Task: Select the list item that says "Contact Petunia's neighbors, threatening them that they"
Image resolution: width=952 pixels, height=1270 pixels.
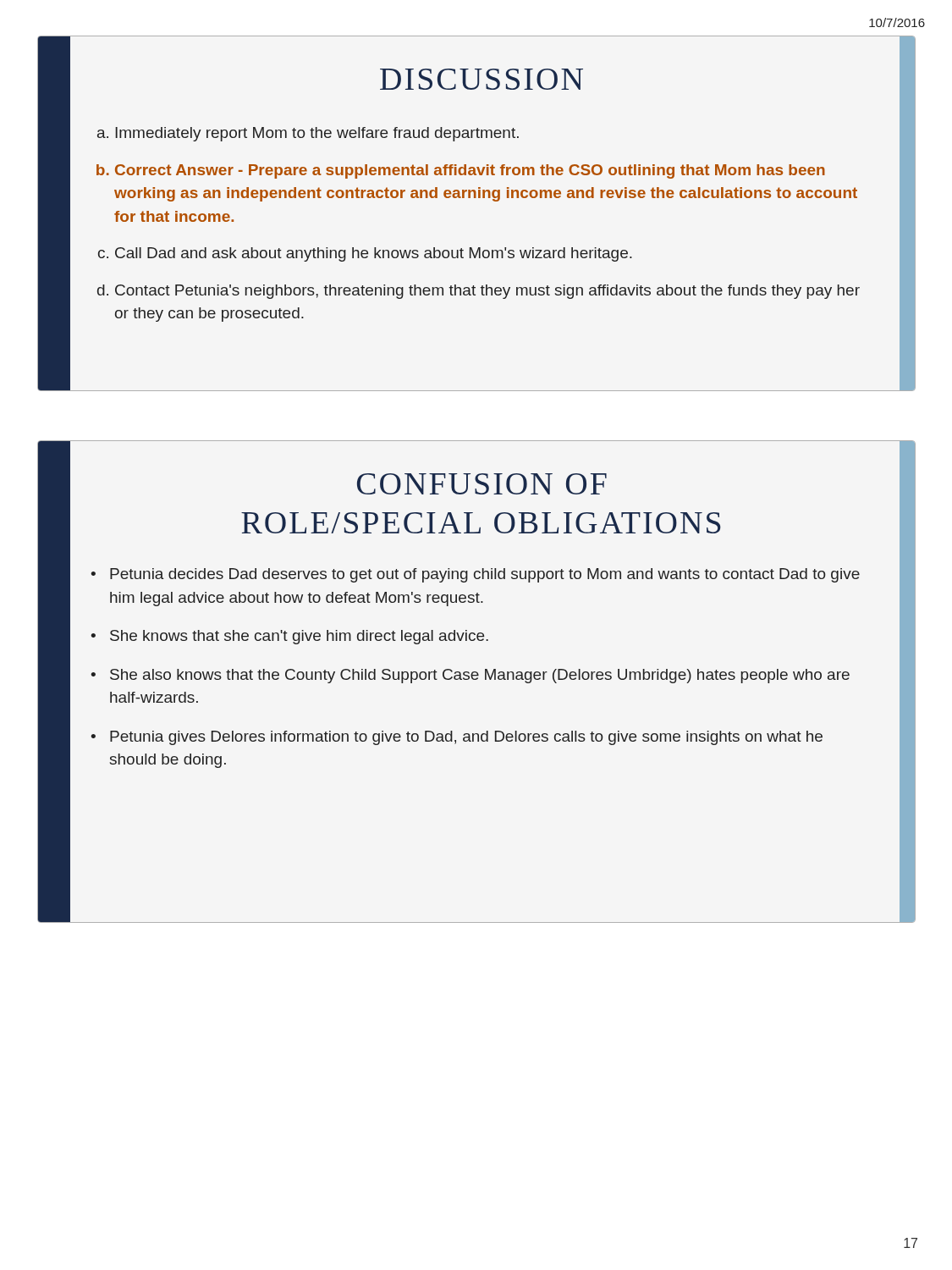Action: 487,301
